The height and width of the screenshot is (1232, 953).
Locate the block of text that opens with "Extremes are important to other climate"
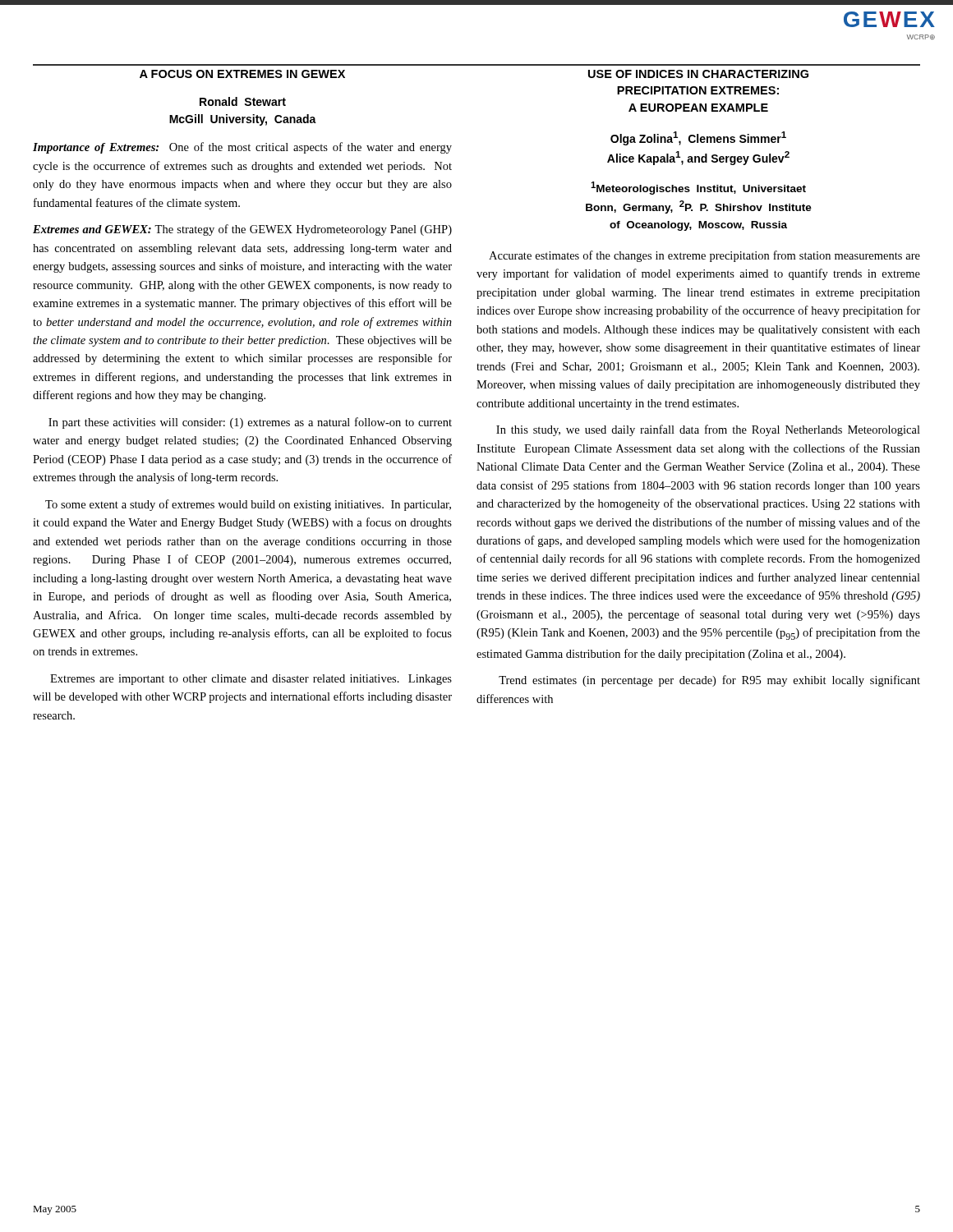pos(242,697)
